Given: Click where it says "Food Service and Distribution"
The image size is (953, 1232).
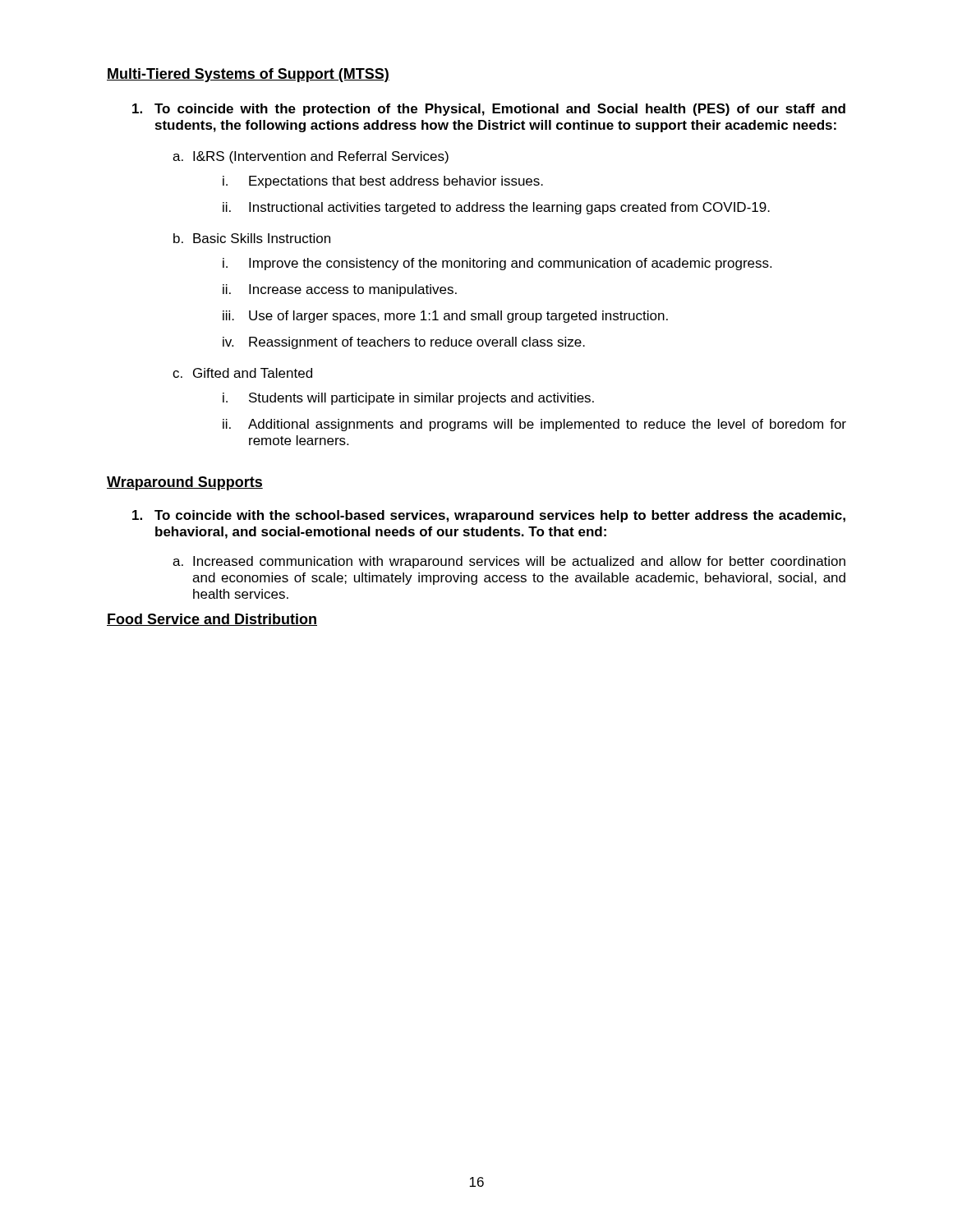Looking at the screenshot, I should 212,619.
